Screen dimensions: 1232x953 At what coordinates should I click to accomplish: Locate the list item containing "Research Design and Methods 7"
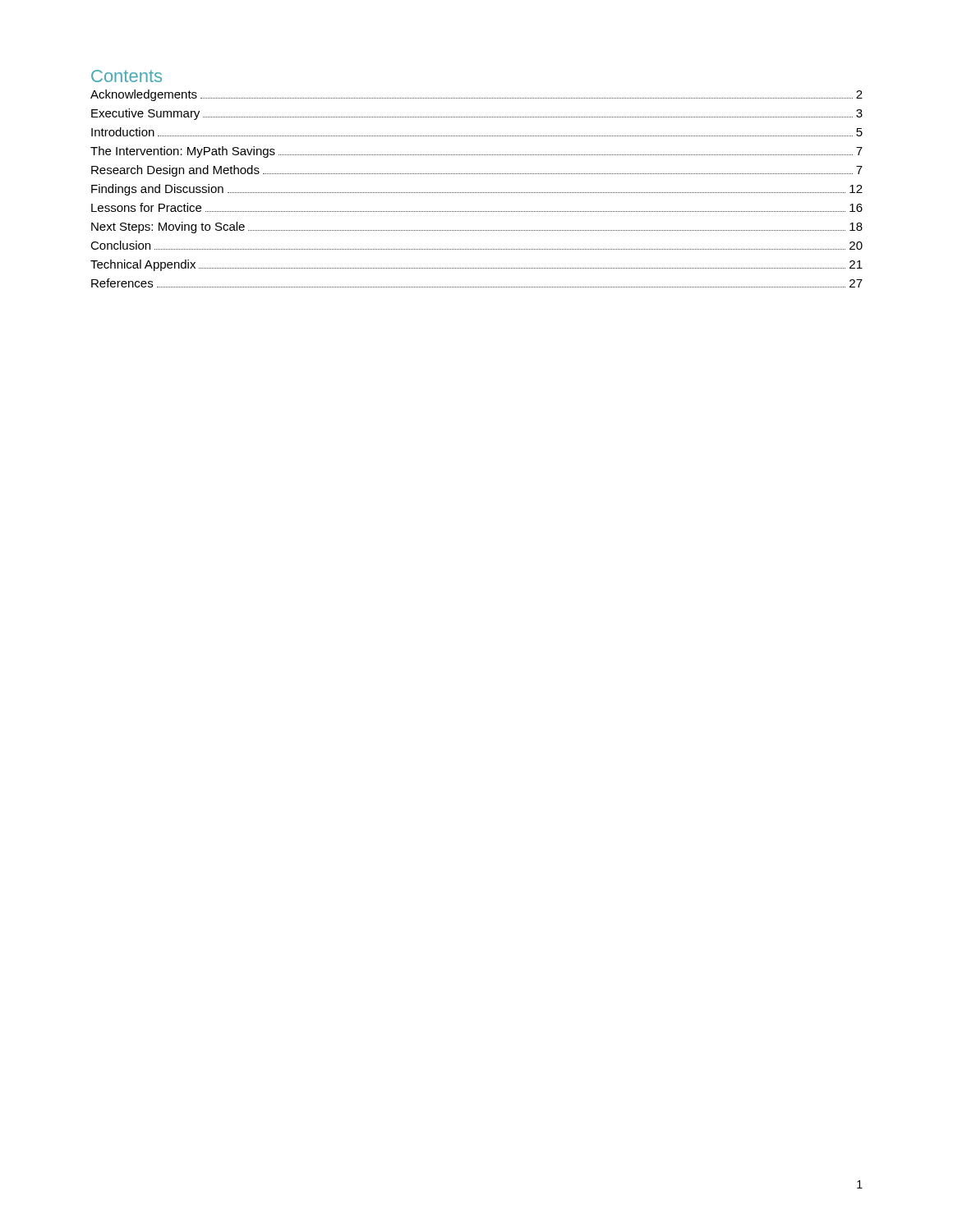pos(476,170)
